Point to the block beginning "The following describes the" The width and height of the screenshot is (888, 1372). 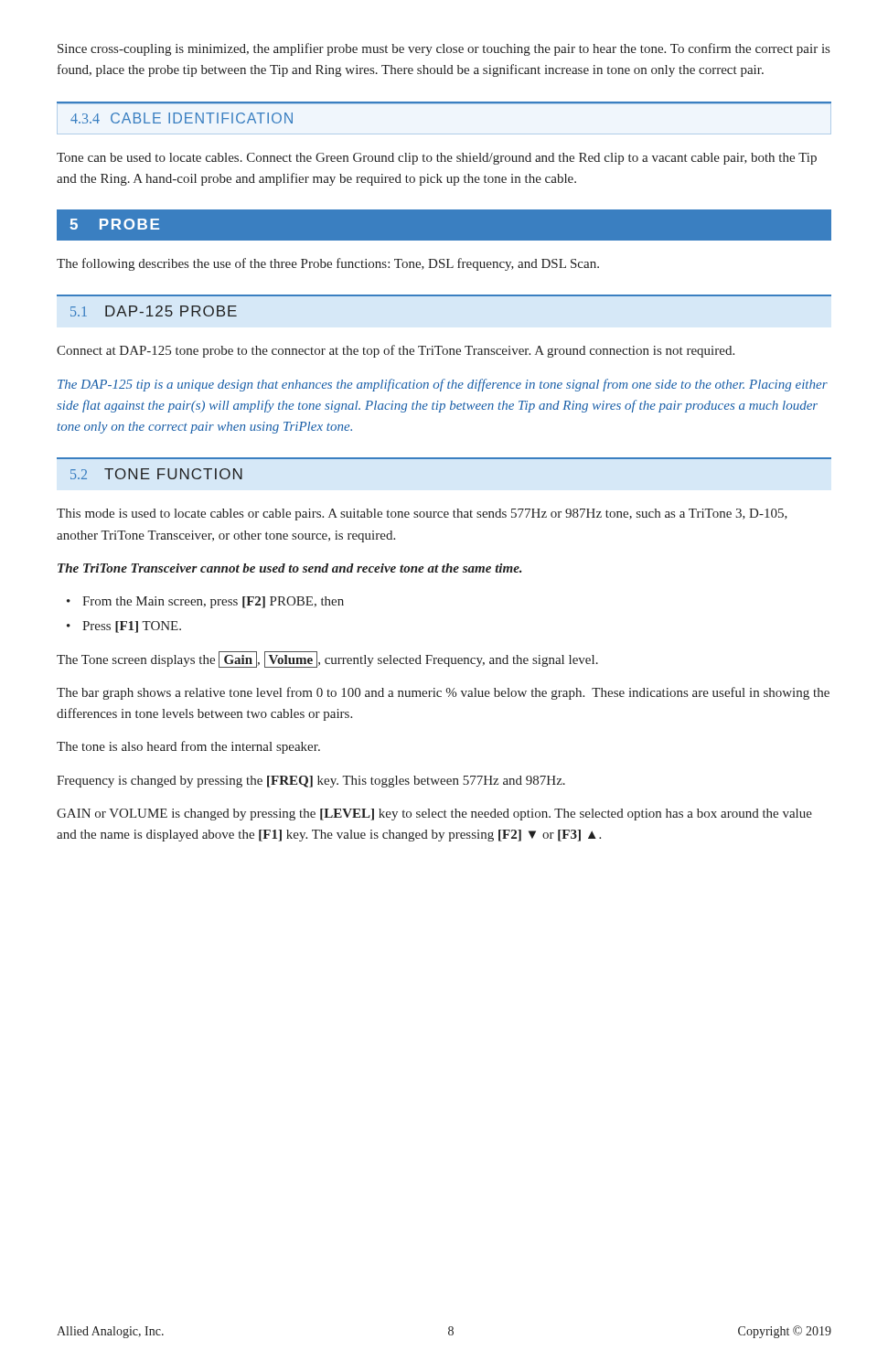[444, 264]
